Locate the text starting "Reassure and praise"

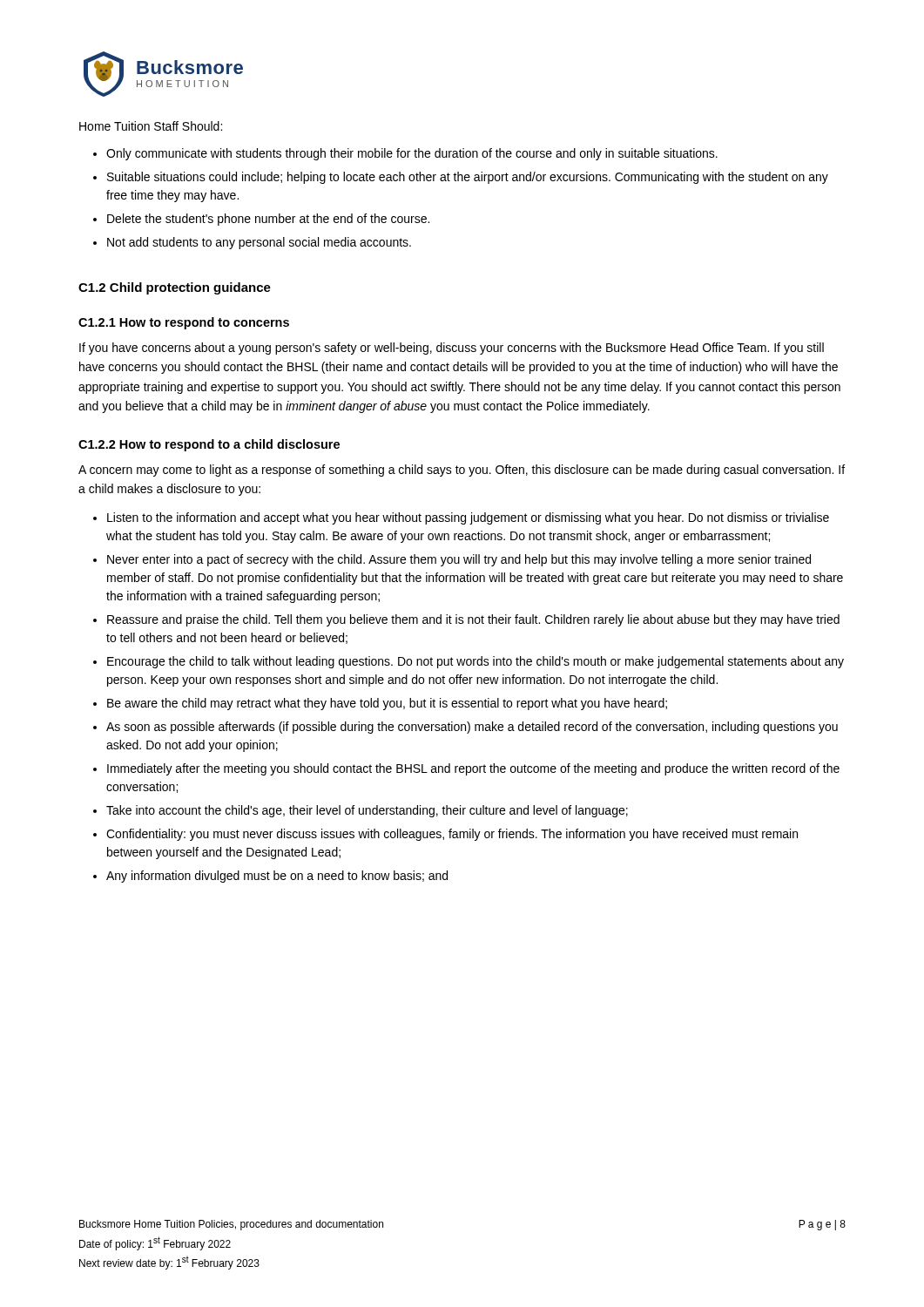click(x=473, y=629)
